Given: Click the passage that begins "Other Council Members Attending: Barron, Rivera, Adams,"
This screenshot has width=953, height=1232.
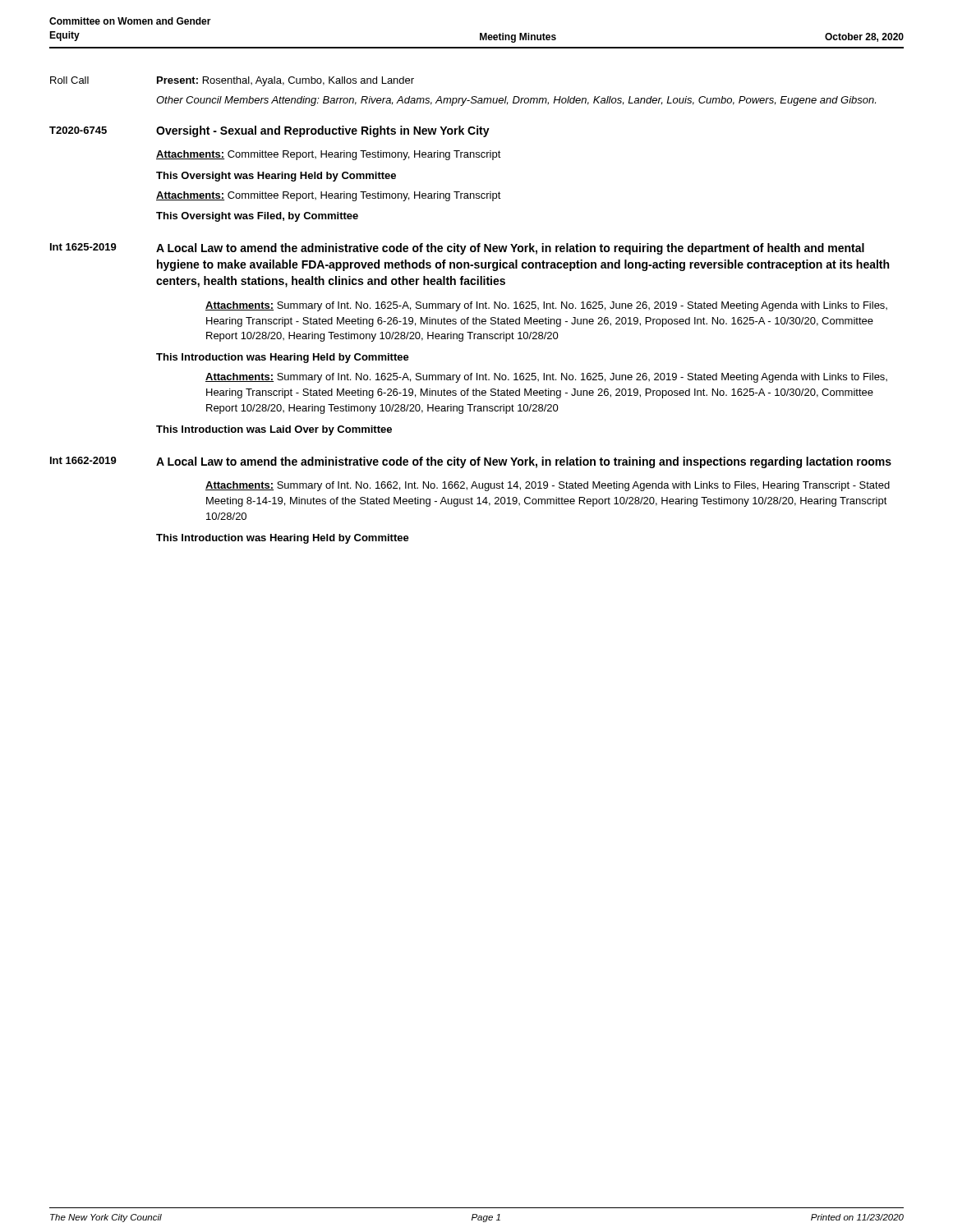Looking at the screenshot, I should [x=517, y=100].
